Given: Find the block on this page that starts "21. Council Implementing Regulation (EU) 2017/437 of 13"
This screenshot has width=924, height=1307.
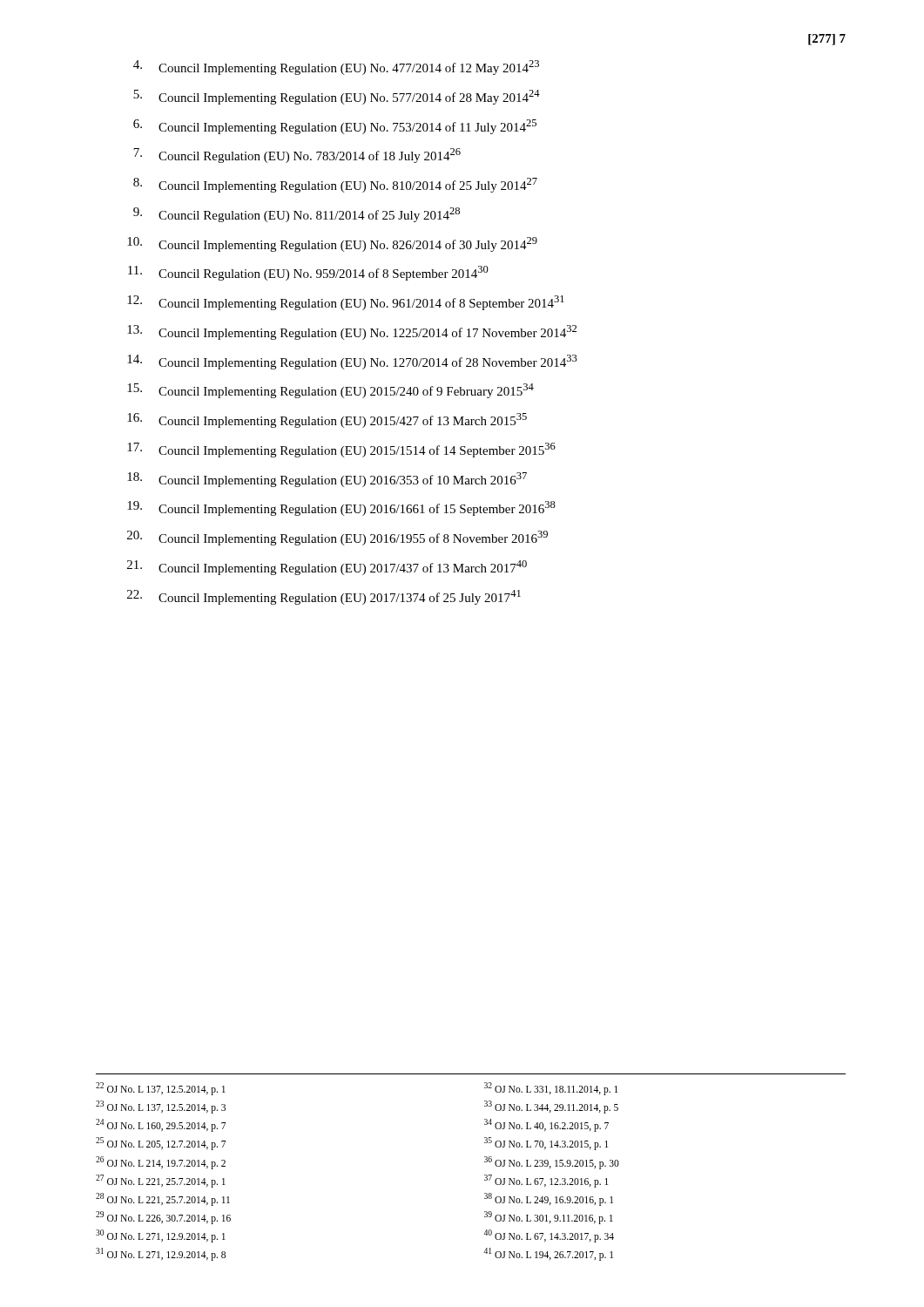Looking at the screenshot, I should [x=471, y=567].
